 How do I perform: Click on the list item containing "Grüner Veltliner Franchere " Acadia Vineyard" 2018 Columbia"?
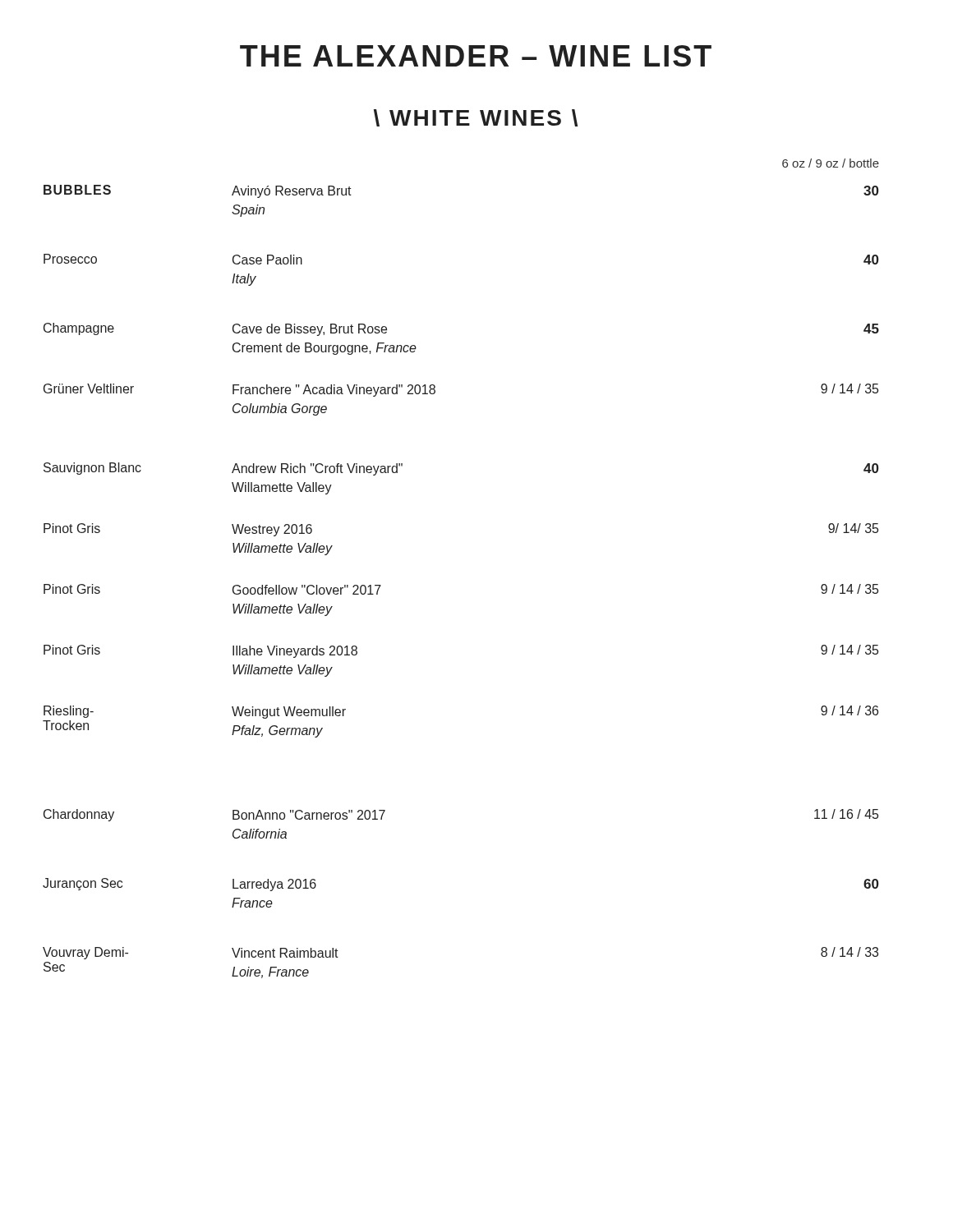94,389
